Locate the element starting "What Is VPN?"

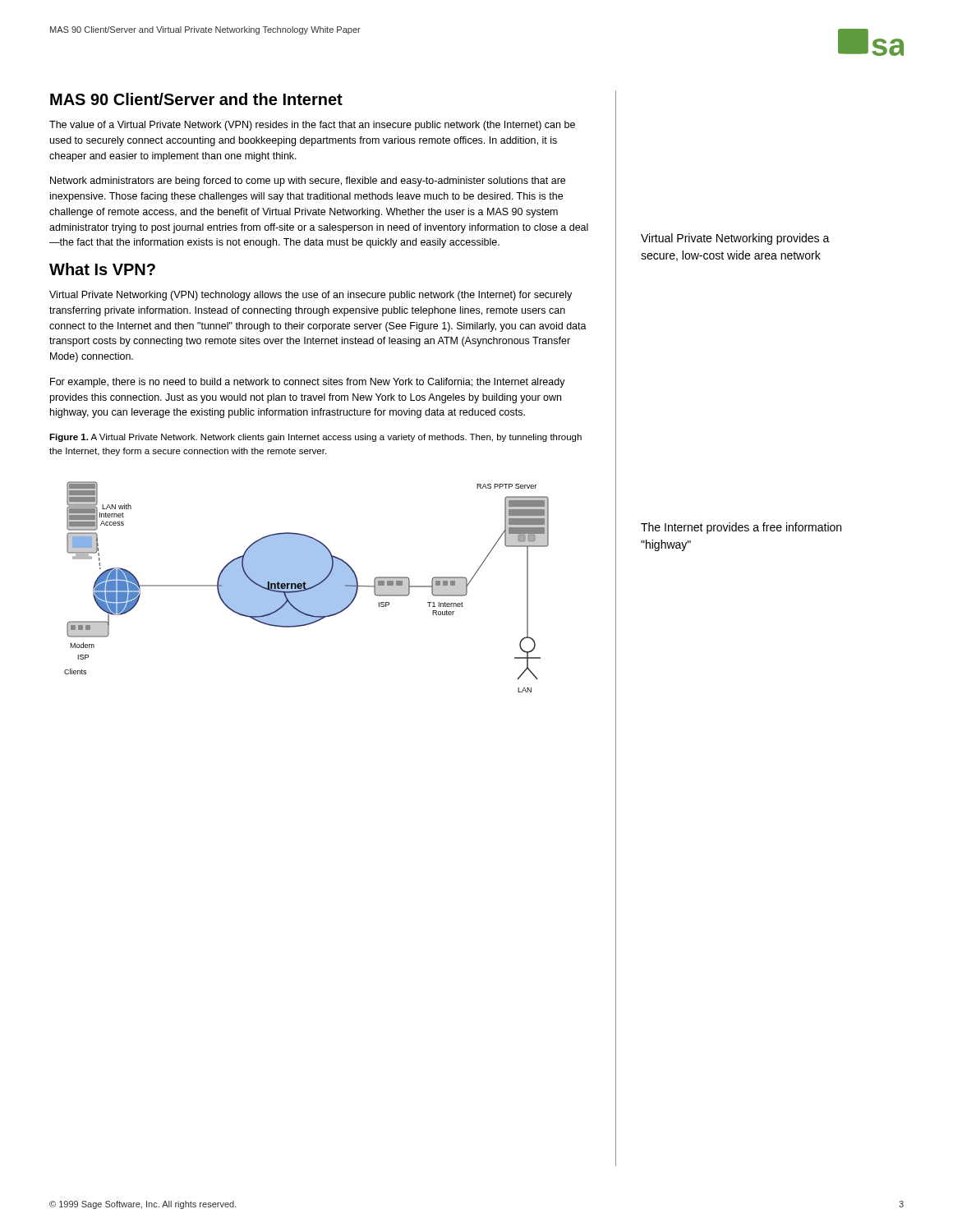[102, 269]
